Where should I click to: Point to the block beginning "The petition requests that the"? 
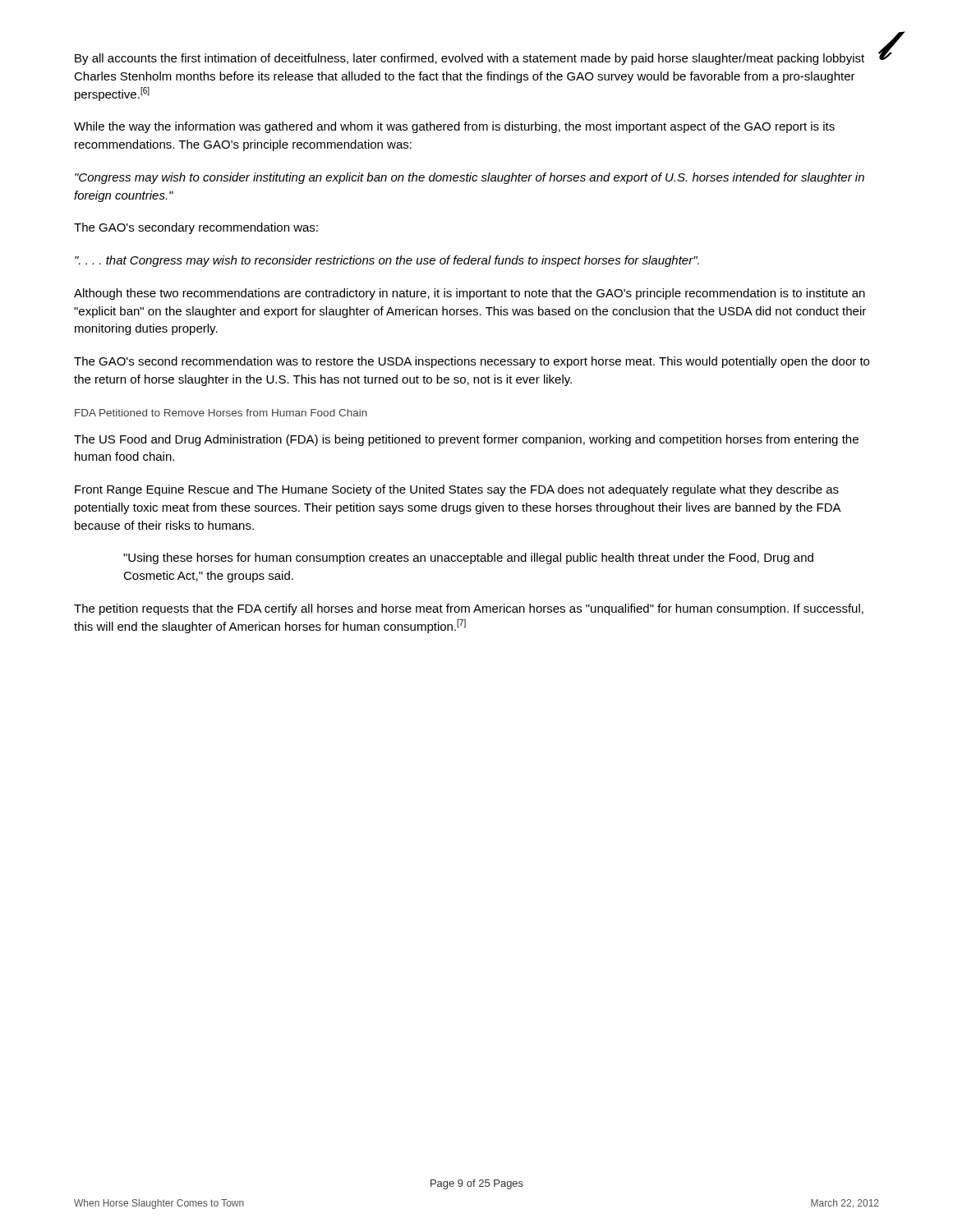click(469, 617)
